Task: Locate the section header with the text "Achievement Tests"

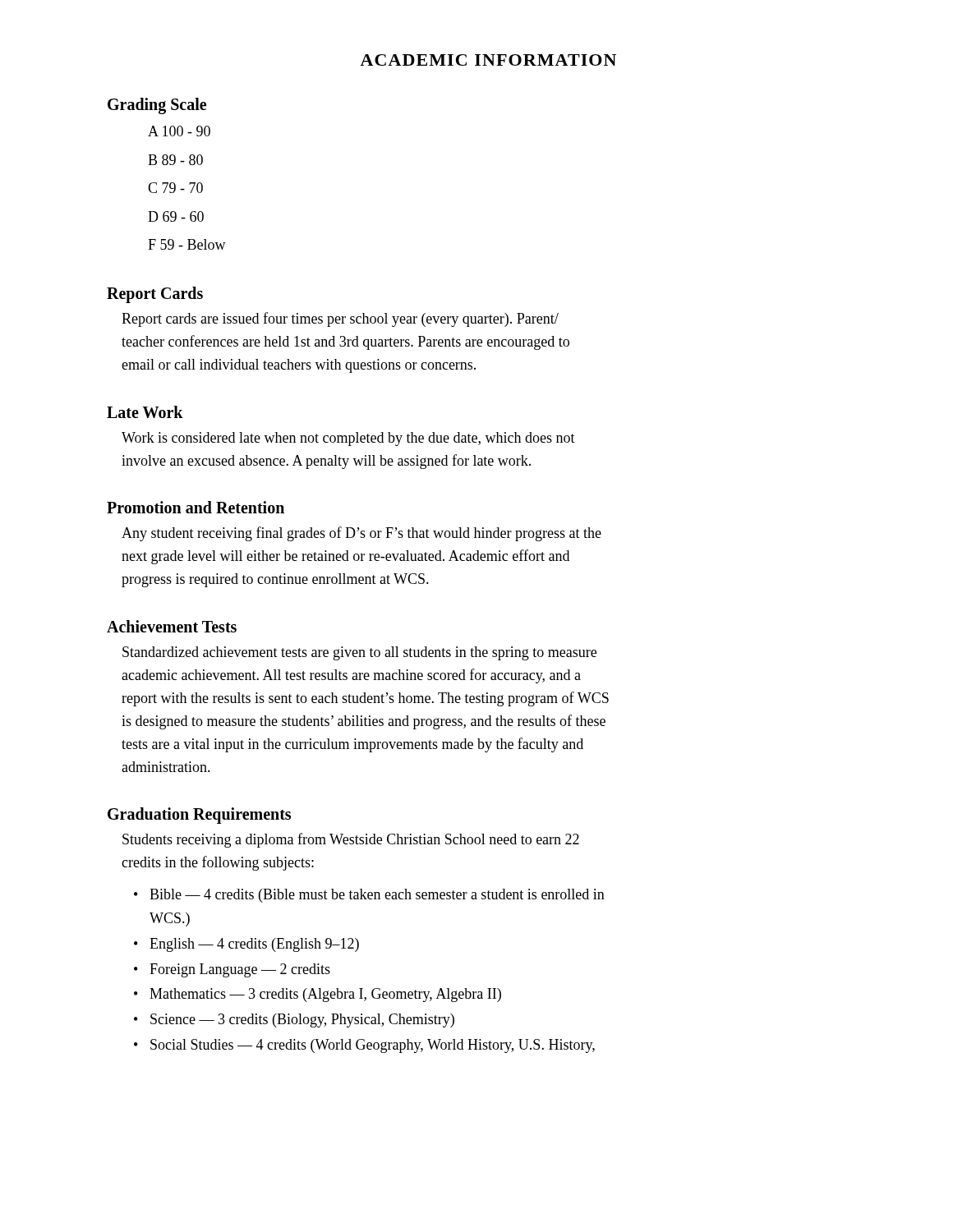Action: point(172,627)
